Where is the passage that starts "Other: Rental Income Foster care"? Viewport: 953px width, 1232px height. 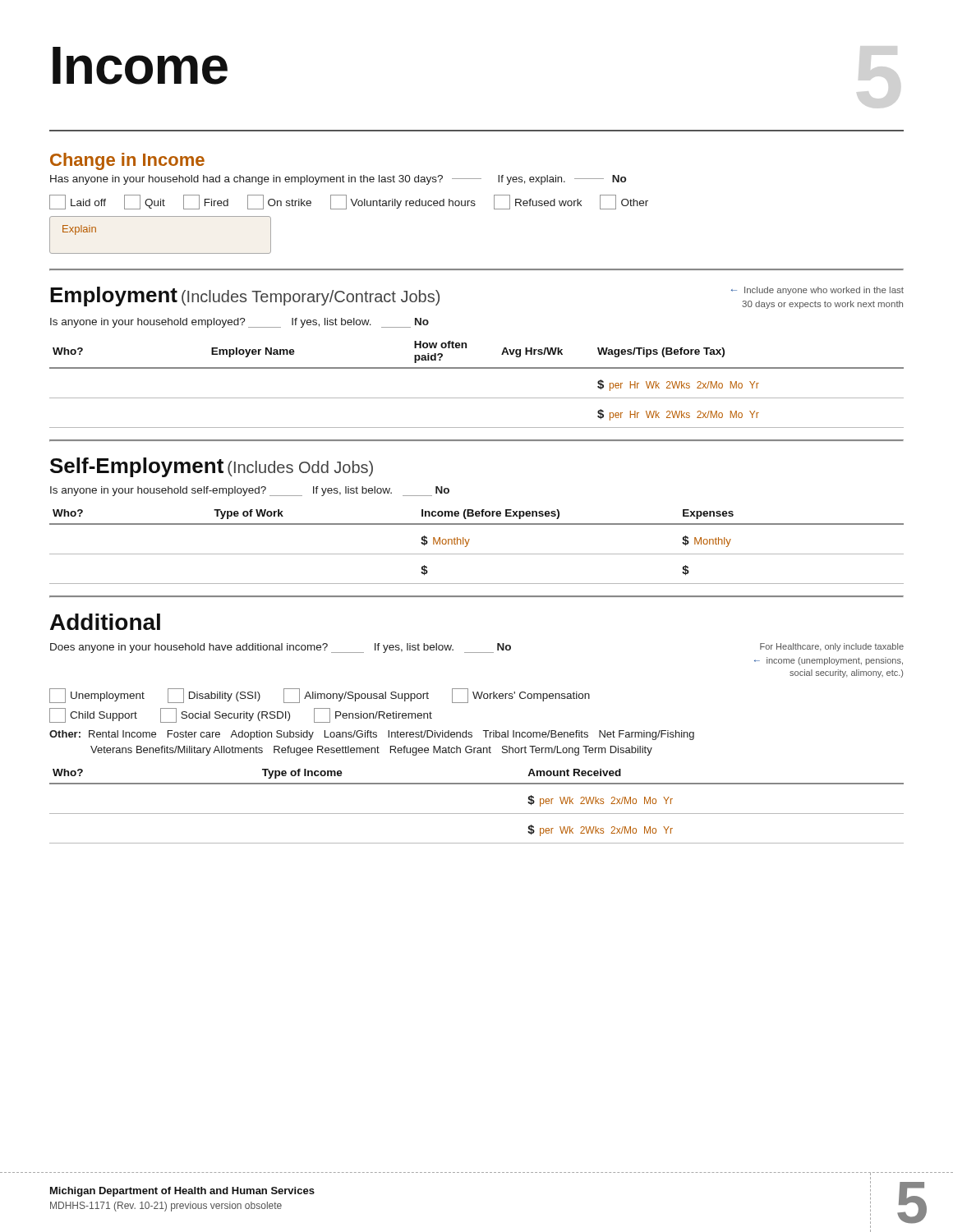372,742
